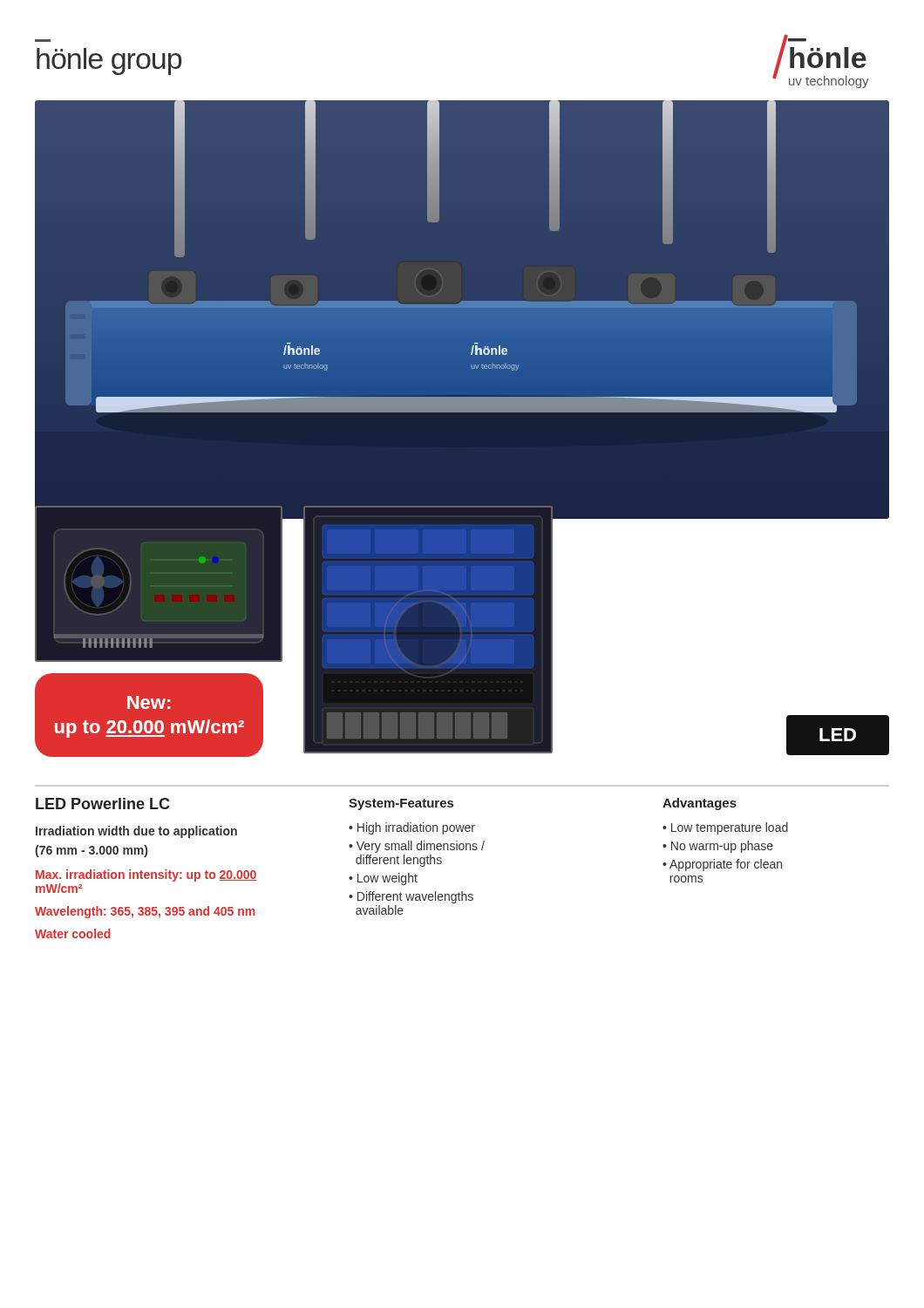The height and width of the screenshot is (1308, 924).
Task: Select the list item that reads "• Different wavelengths"
Action: click(411, 903)
